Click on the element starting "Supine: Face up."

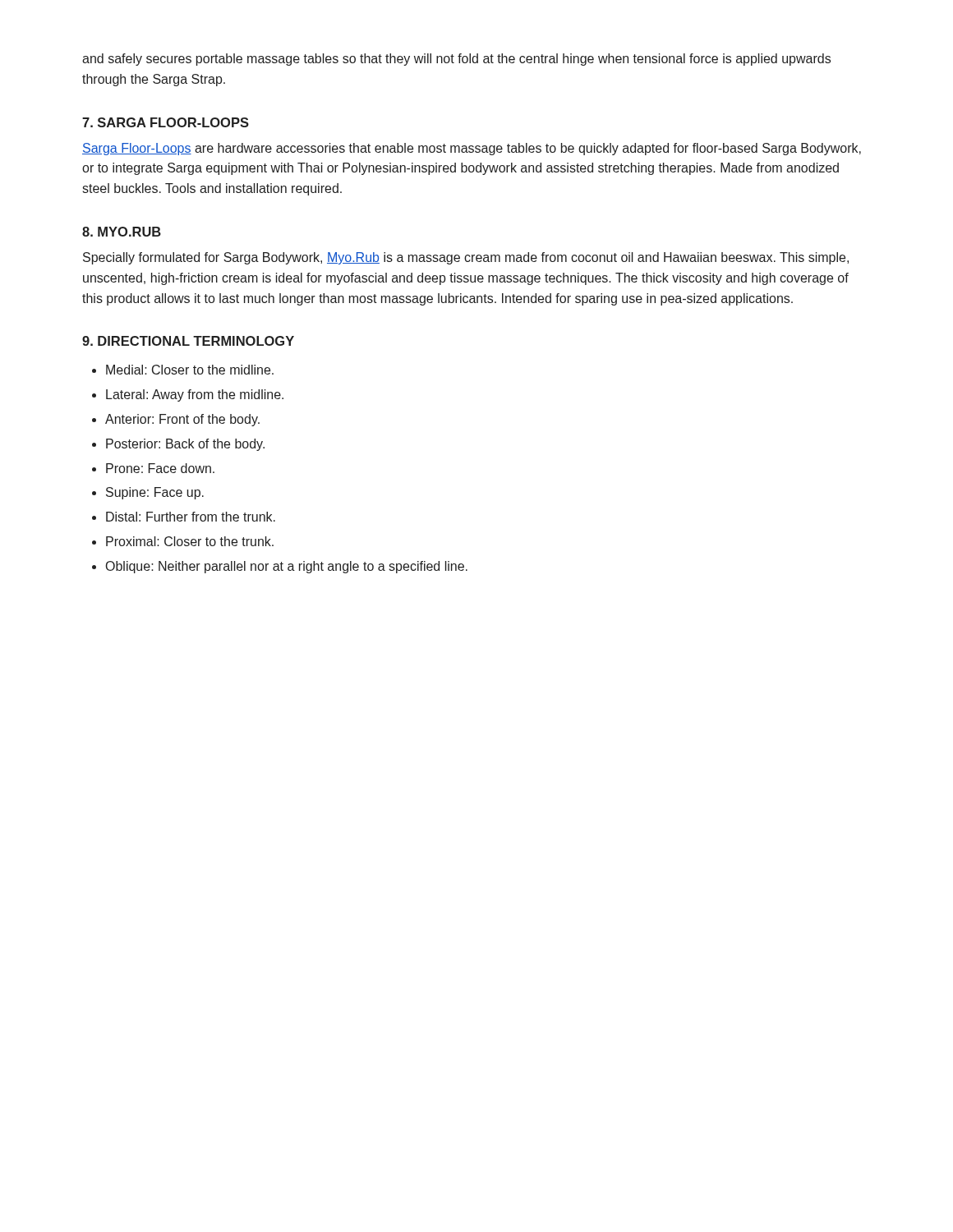point(155,493)
